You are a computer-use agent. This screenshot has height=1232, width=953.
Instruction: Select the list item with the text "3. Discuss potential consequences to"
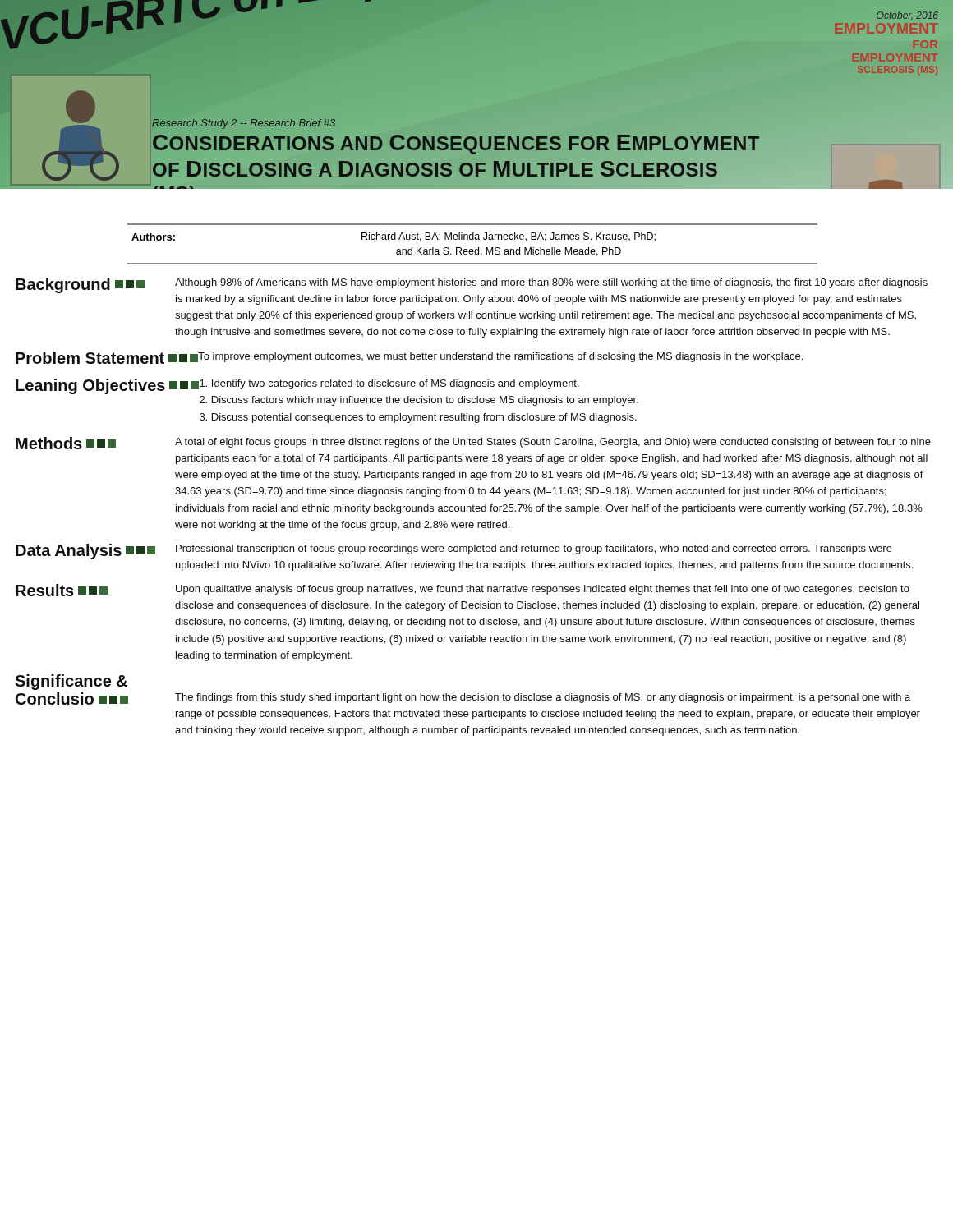point(418,417)
